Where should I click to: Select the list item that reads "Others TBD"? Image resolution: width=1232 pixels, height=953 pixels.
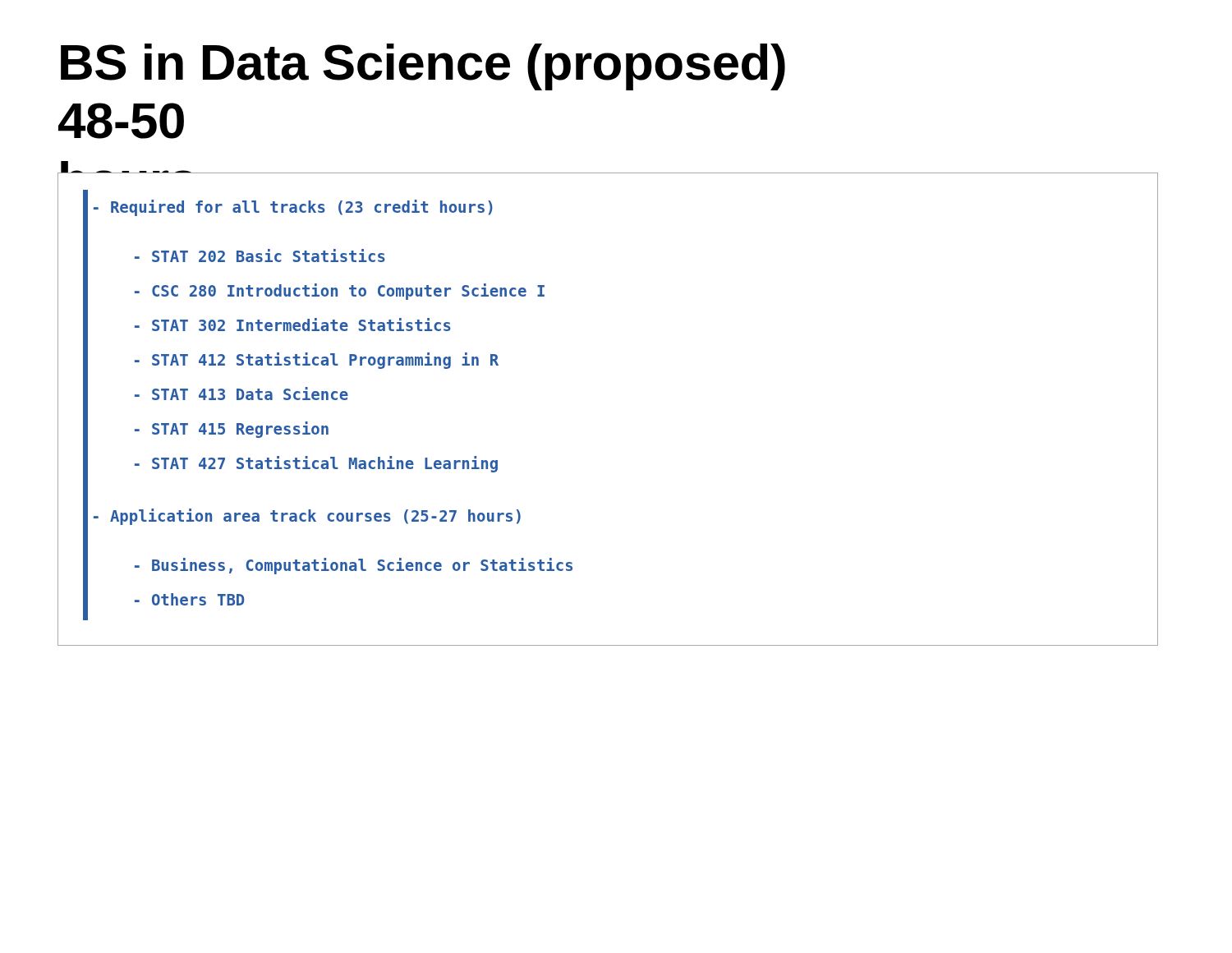(189, 600)
